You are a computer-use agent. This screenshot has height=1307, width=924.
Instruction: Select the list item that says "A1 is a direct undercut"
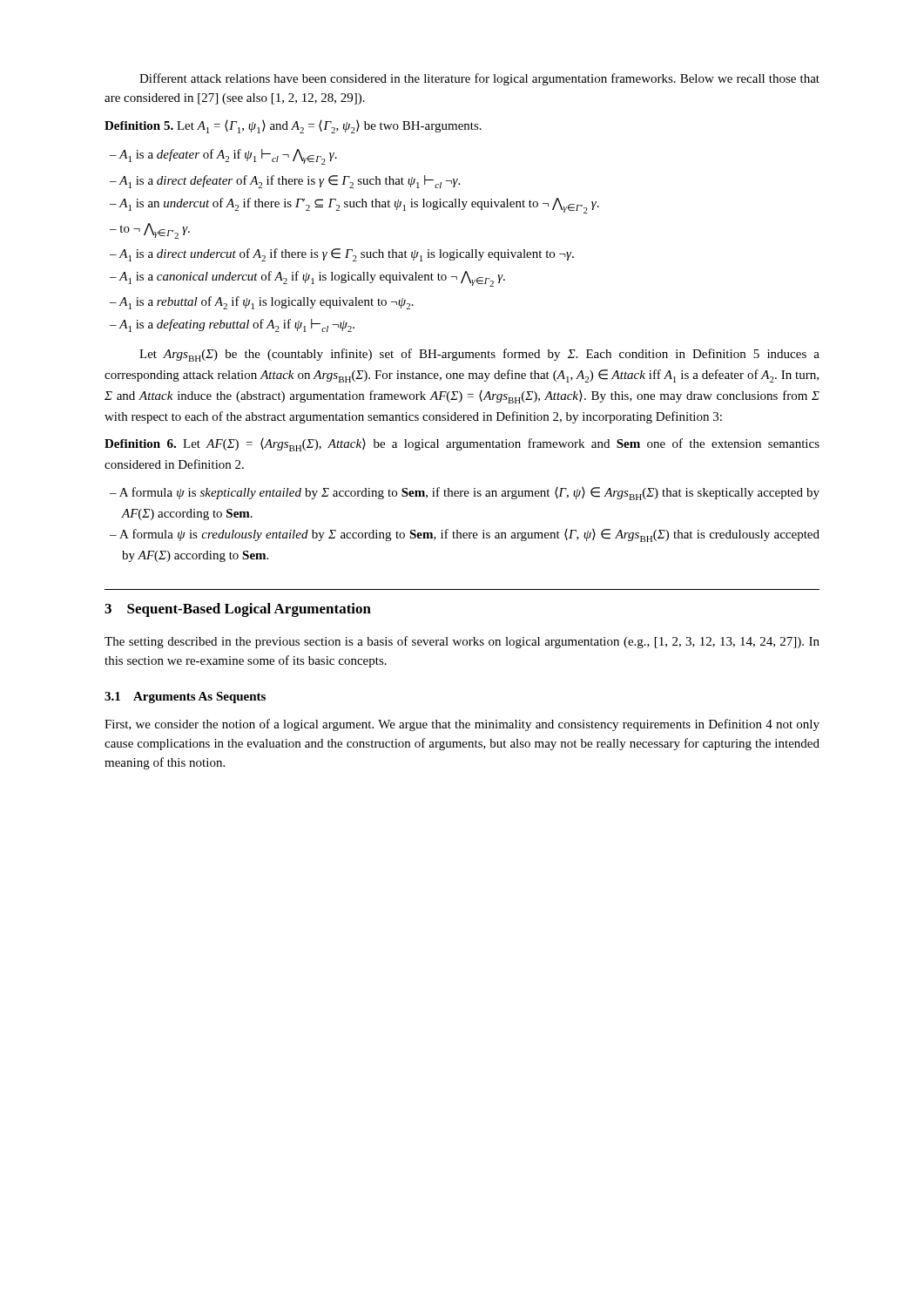[462, 255]
